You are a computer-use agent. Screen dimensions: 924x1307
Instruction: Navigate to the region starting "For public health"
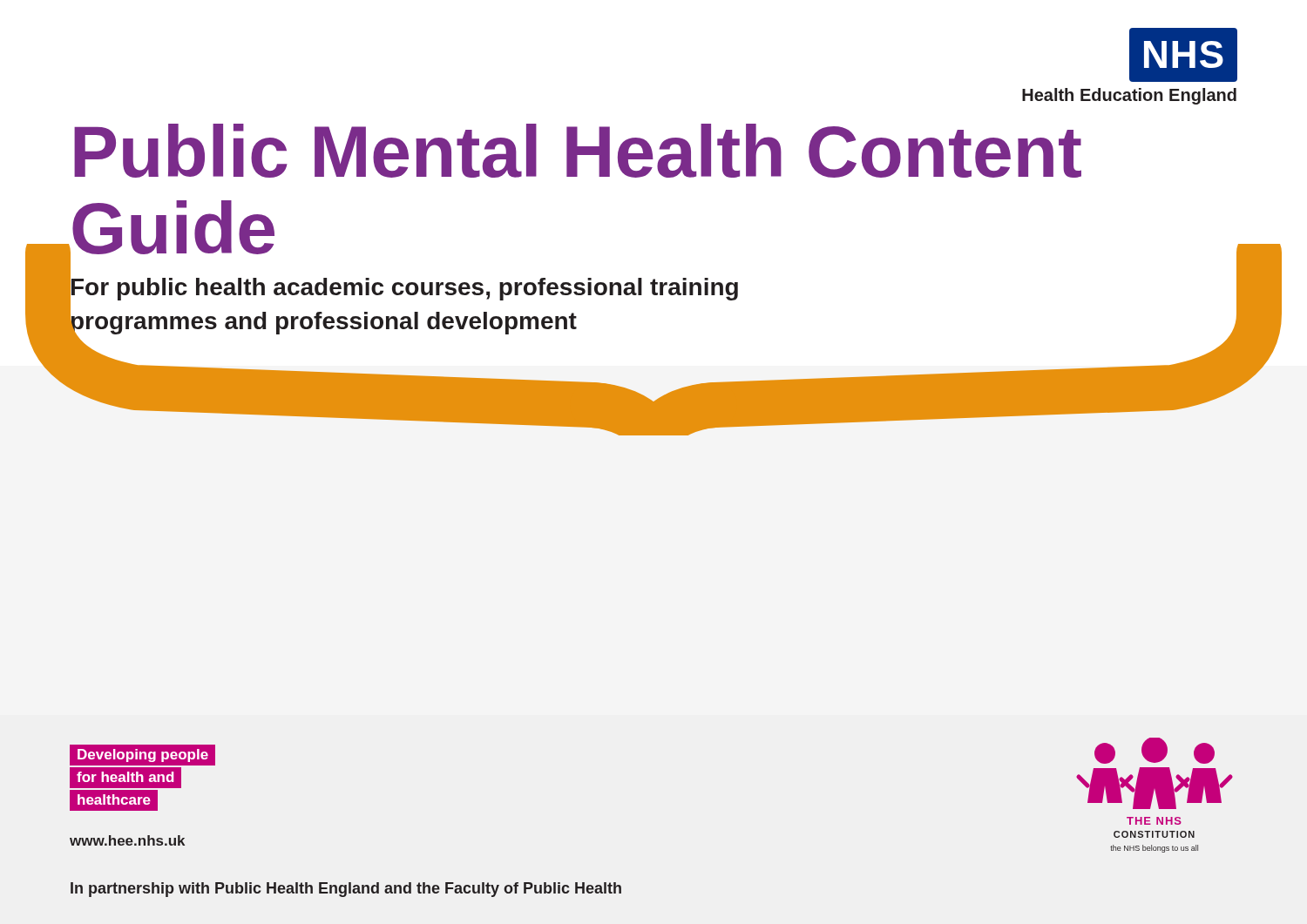pos(654,304)
